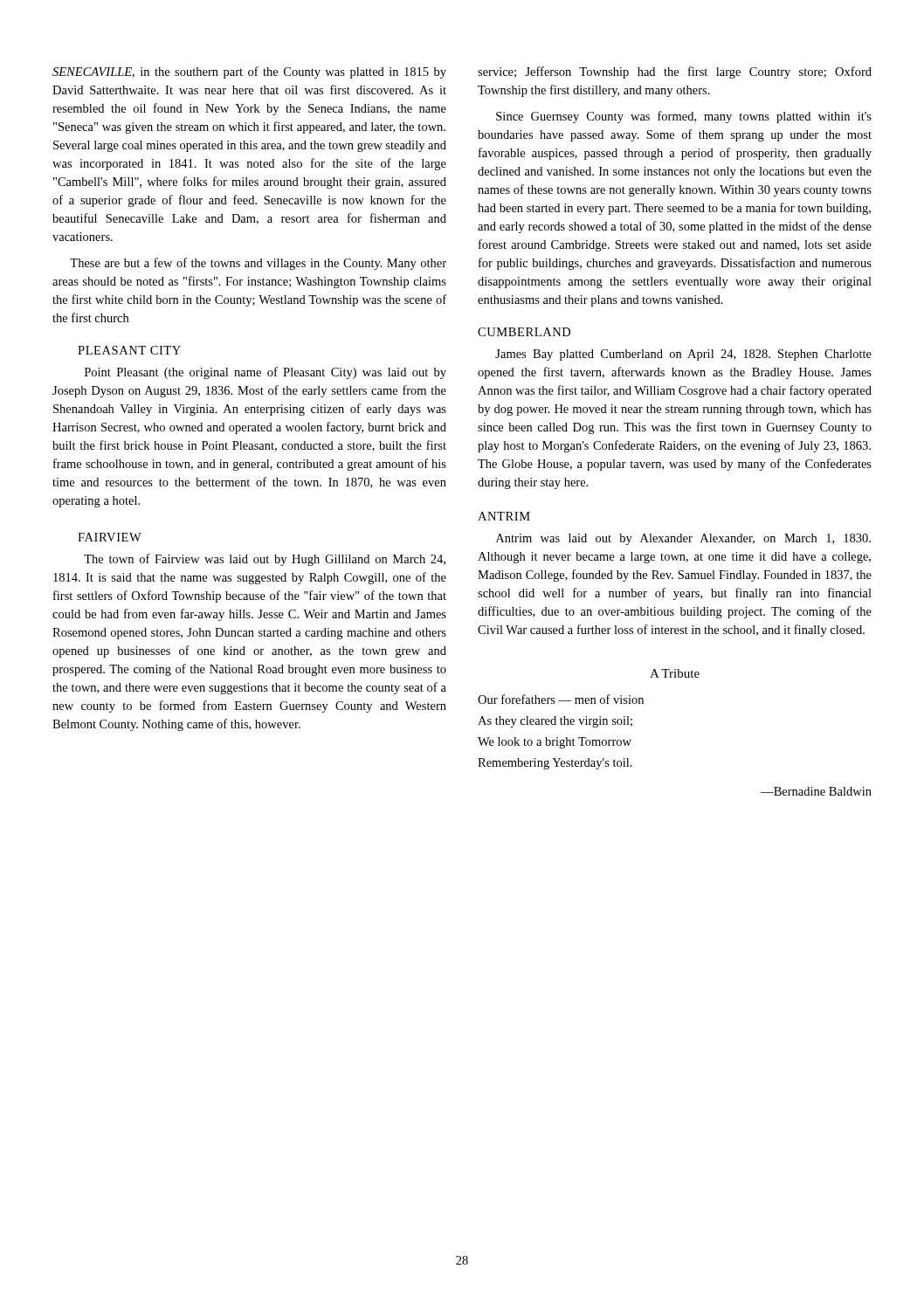Locate the block of text that opens with "James Bay platted Cumberland"
924x1310 pixels.
click(x=675, y=419)
